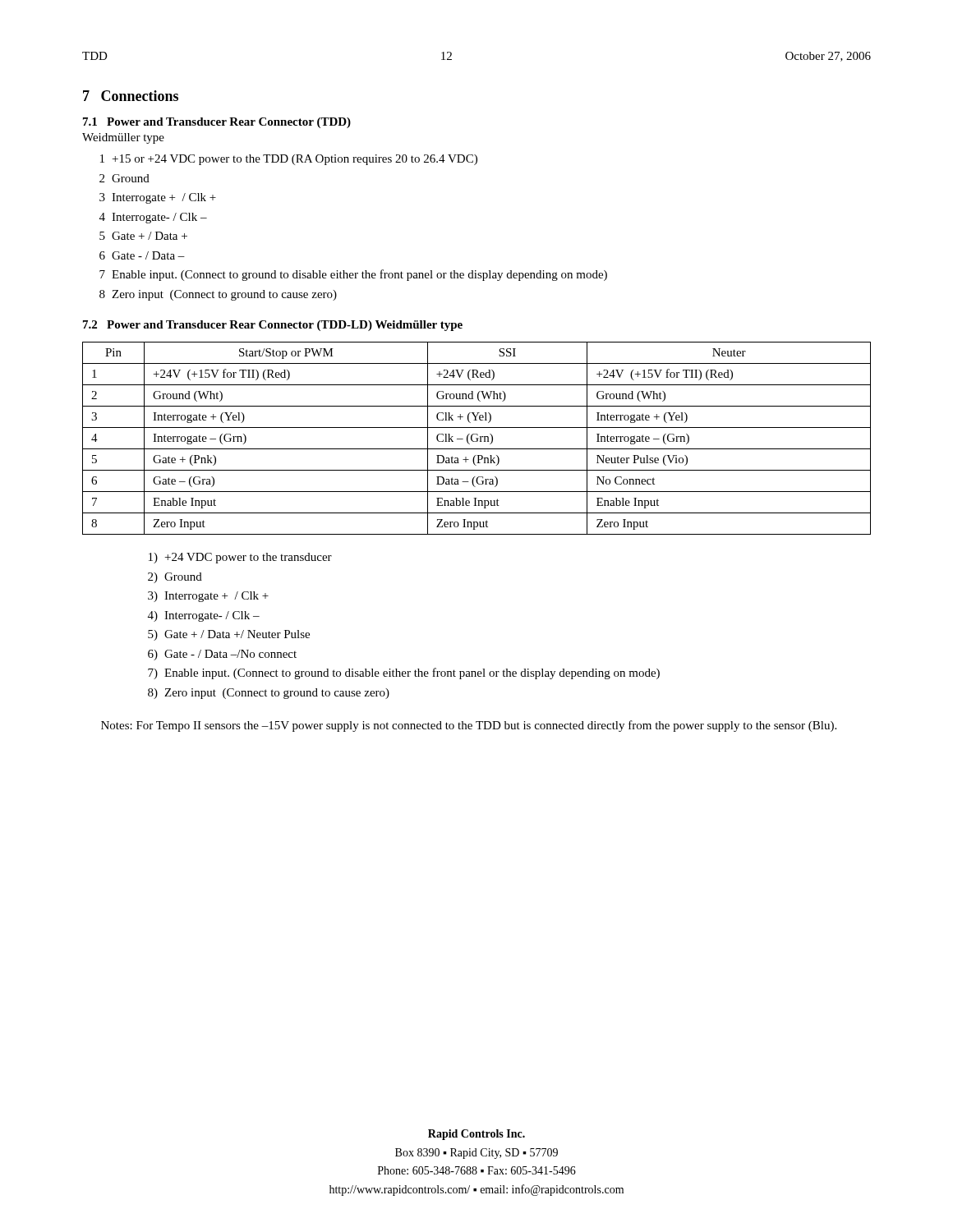
Task: Locate the list item that says "4 Interrogate- /"
Action: click(153, 218)
